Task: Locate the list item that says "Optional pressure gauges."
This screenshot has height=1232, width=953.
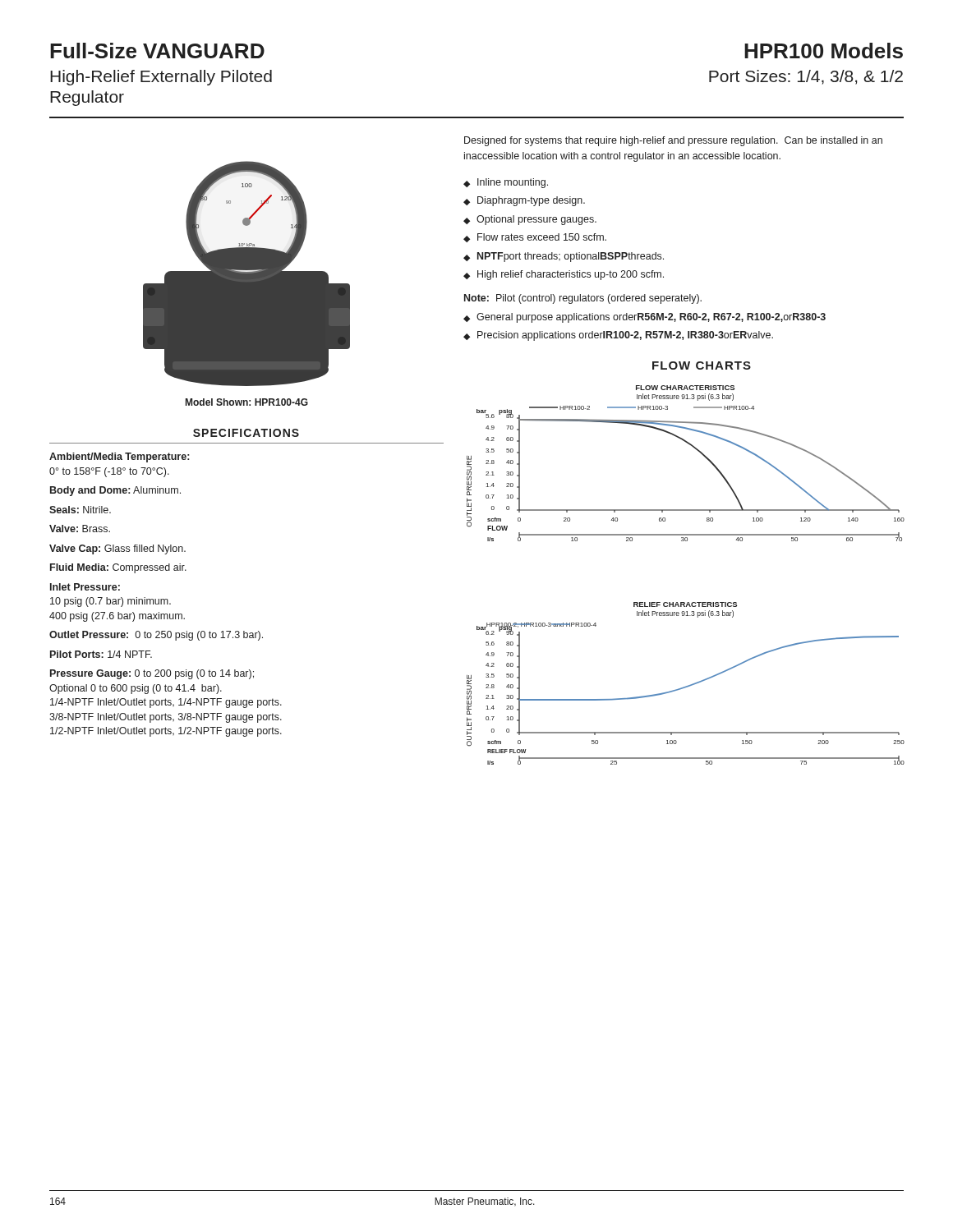Action: tap(537, 219)
